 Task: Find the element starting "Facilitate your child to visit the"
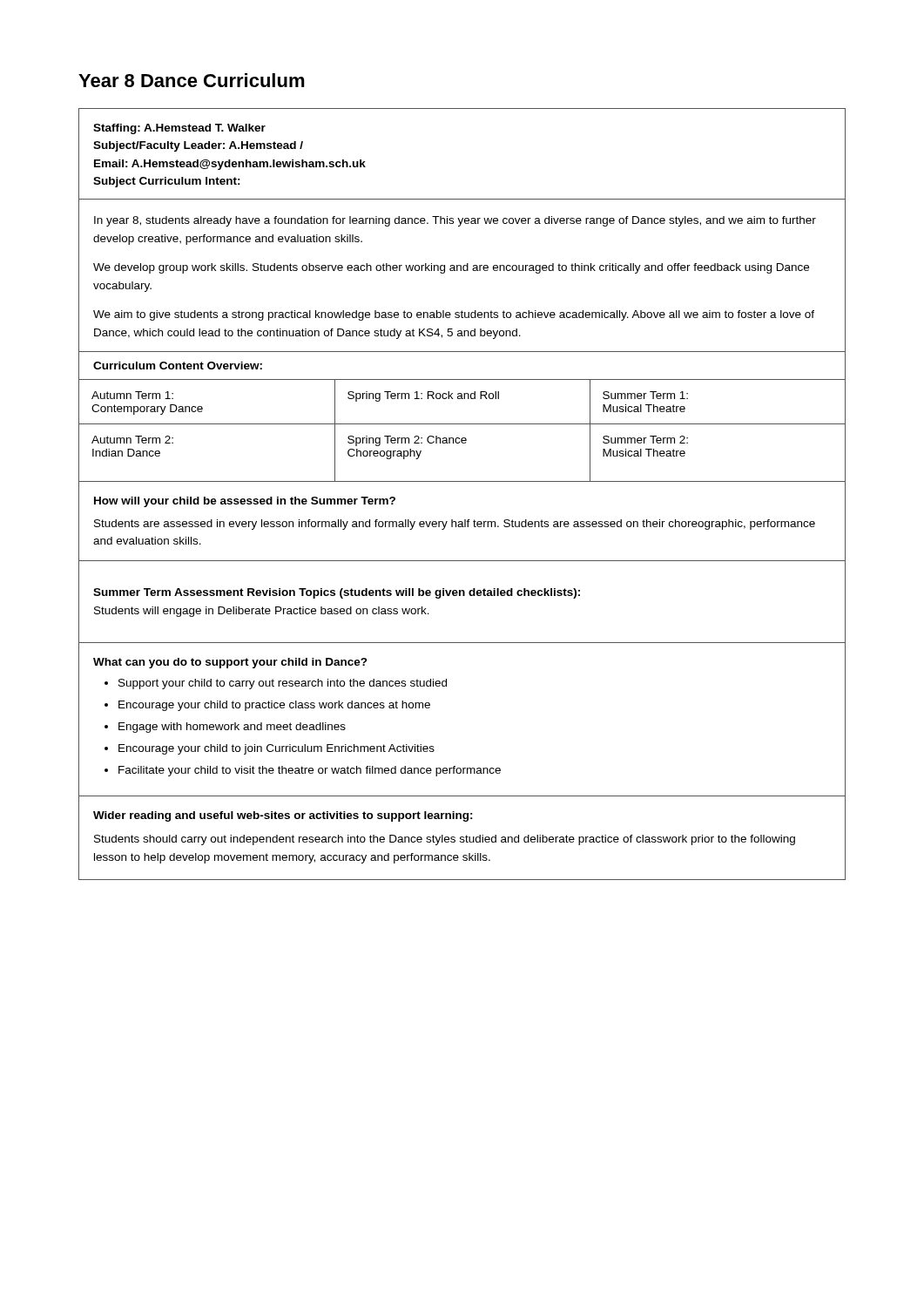pyautogui.click(x=309, y=770)
